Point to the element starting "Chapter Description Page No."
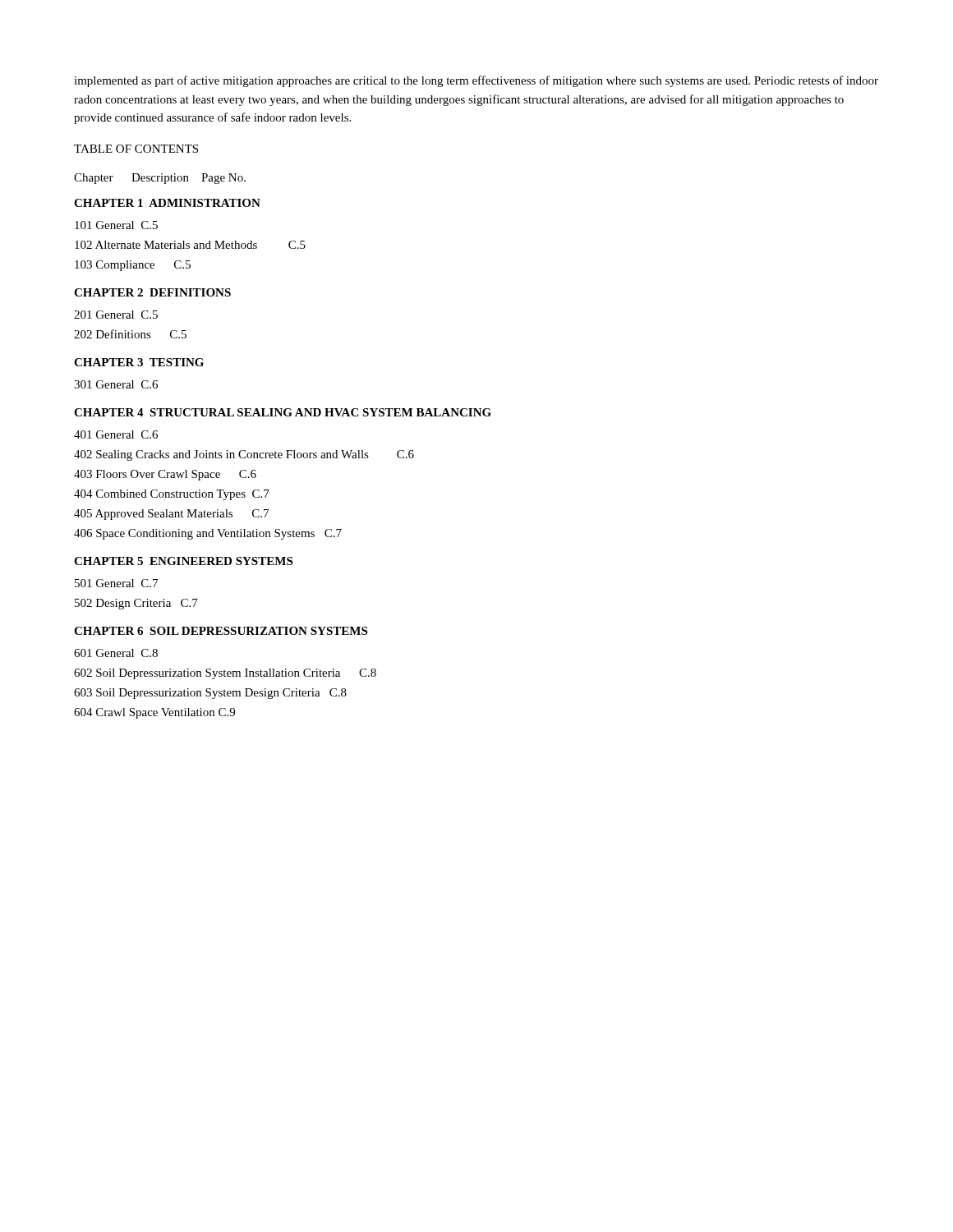 [160, 179]
